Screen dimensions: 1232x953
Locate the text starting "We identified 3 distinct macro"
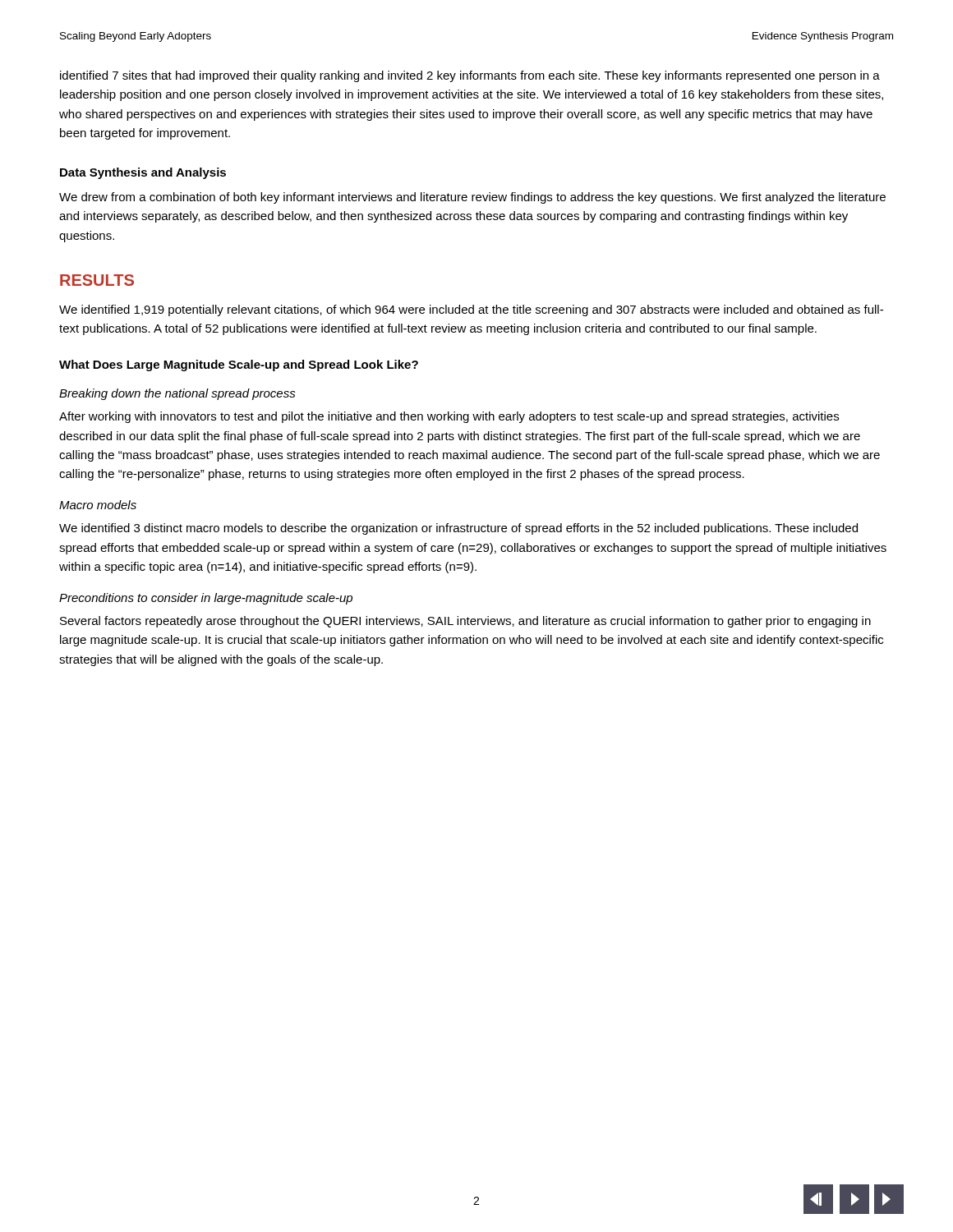coord(473,547)
